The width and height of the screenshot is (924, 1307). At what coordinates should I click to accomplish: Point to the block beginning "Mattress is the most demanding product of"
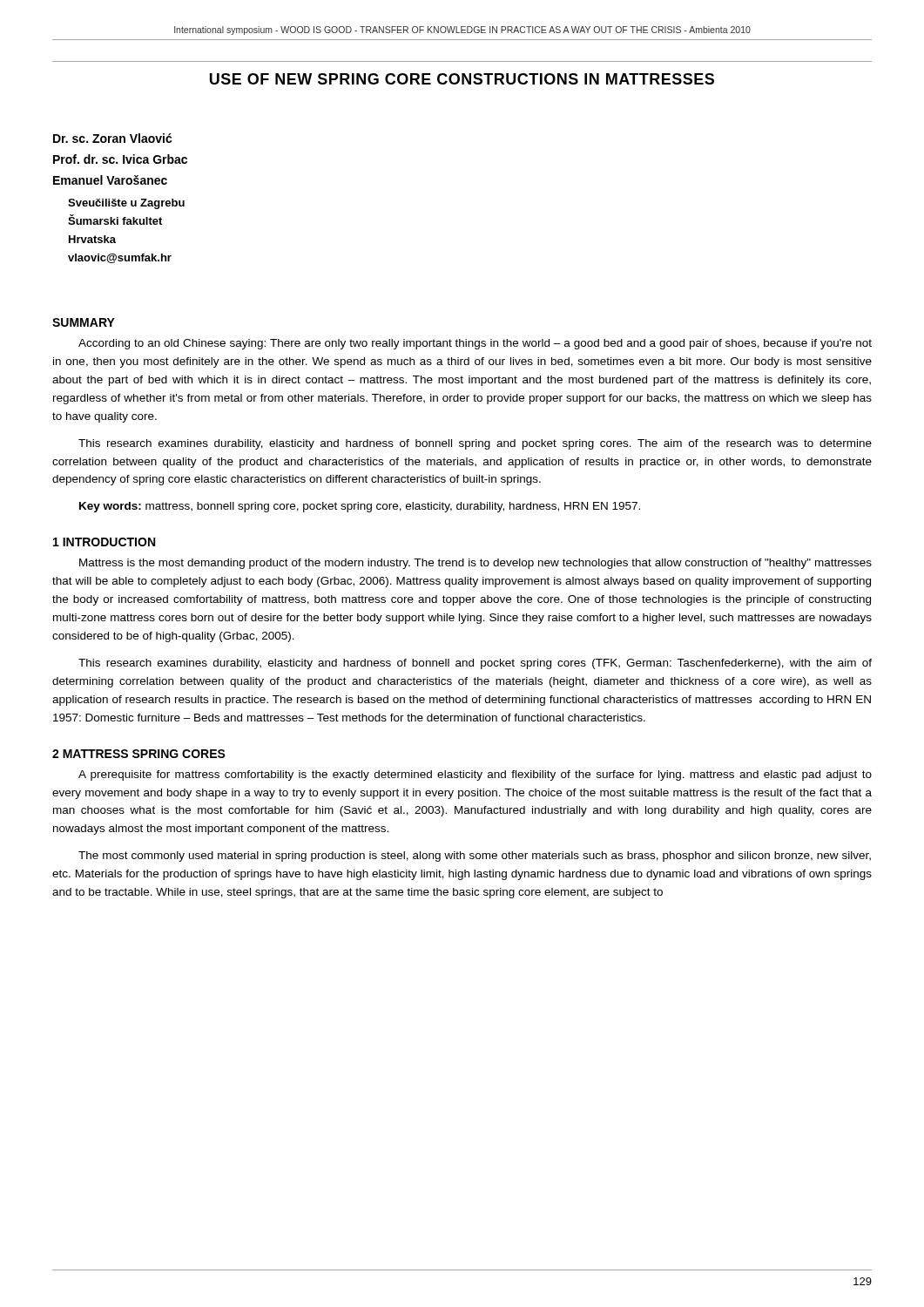coord(462,599)
